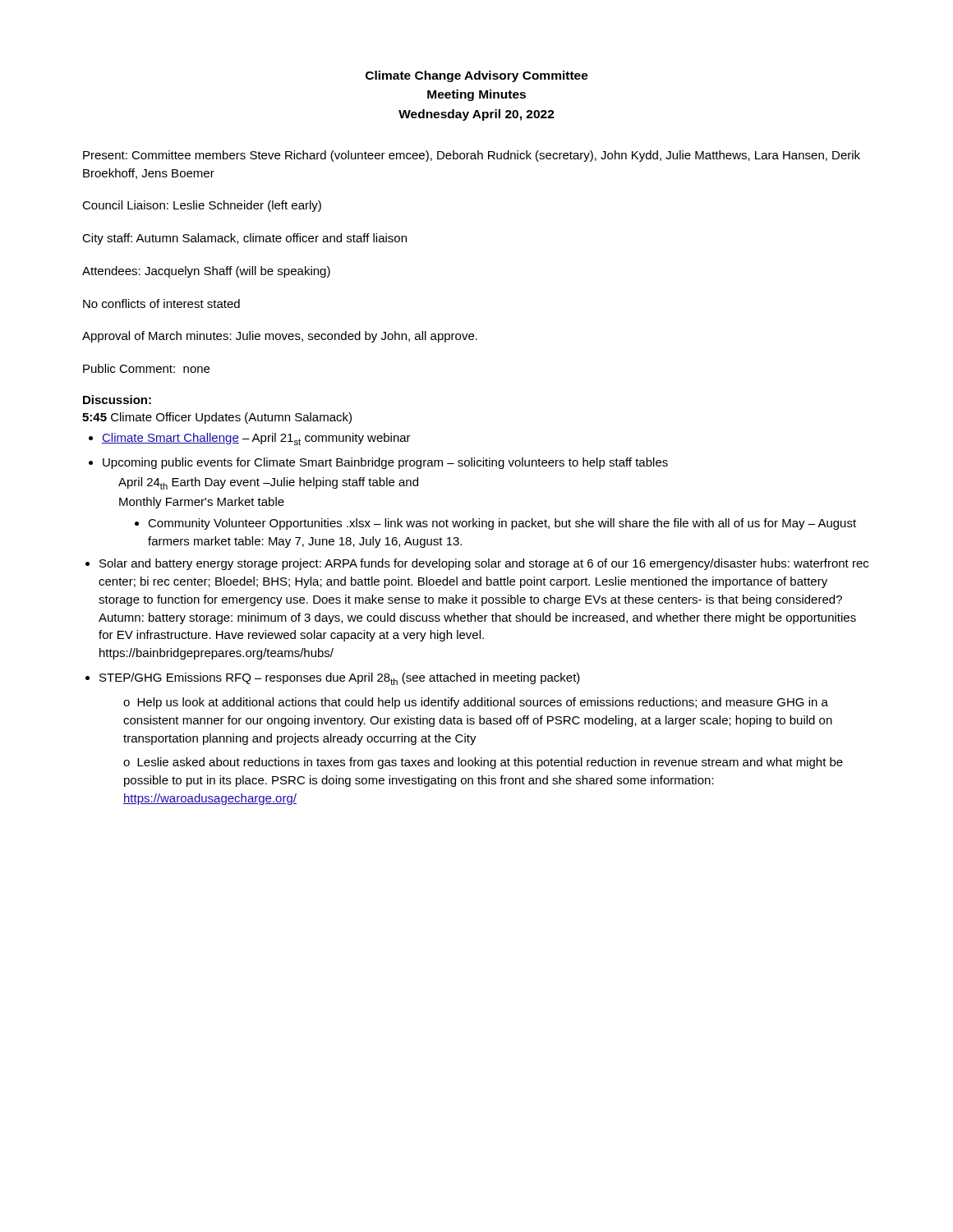Find the block starting "5:45 Climate Officer Updates (Autumn Salamack)"
953x1232 pixels.
tap(217, 417)
